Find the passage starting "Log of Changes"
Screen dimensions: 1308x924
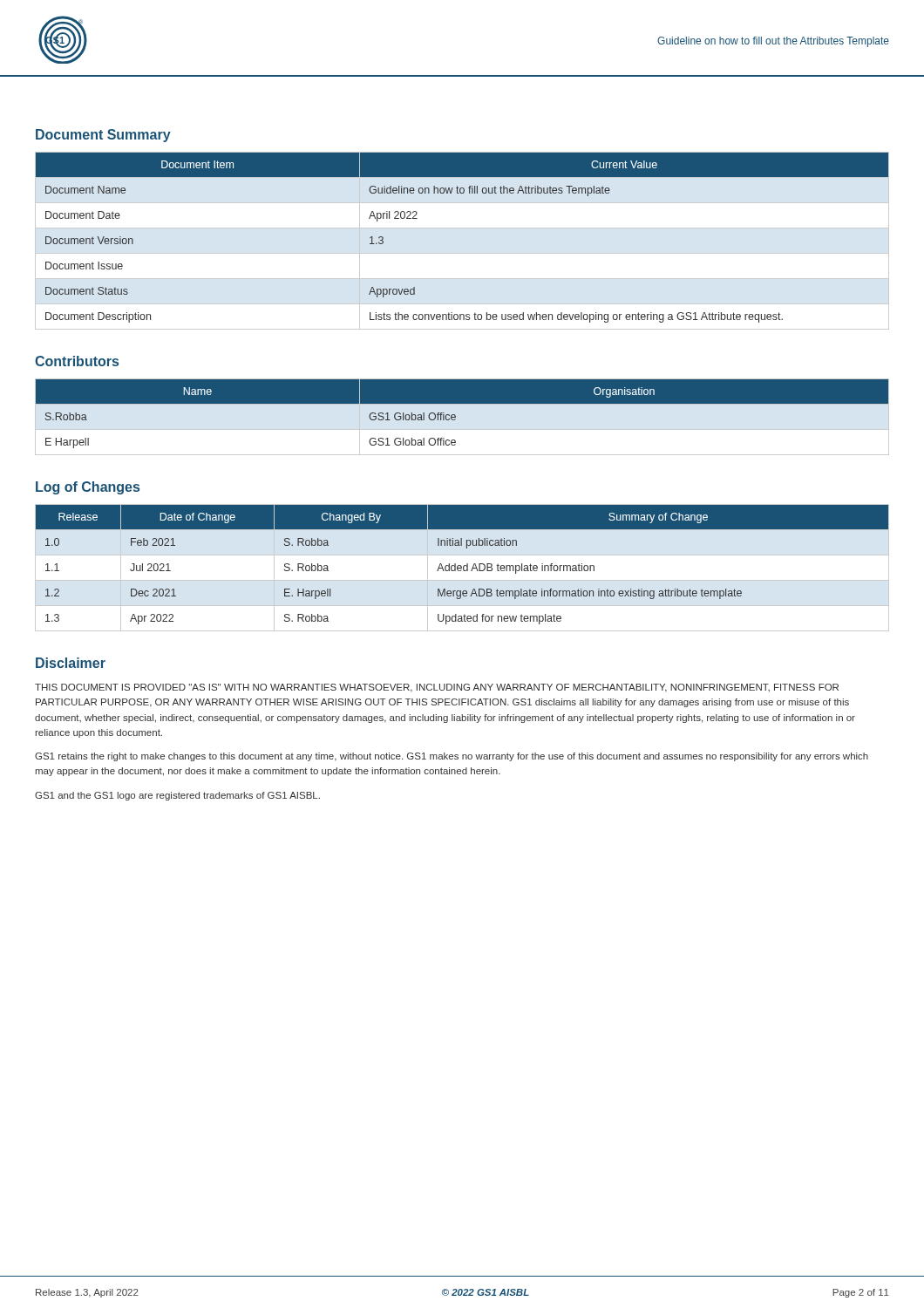point(88,487)
